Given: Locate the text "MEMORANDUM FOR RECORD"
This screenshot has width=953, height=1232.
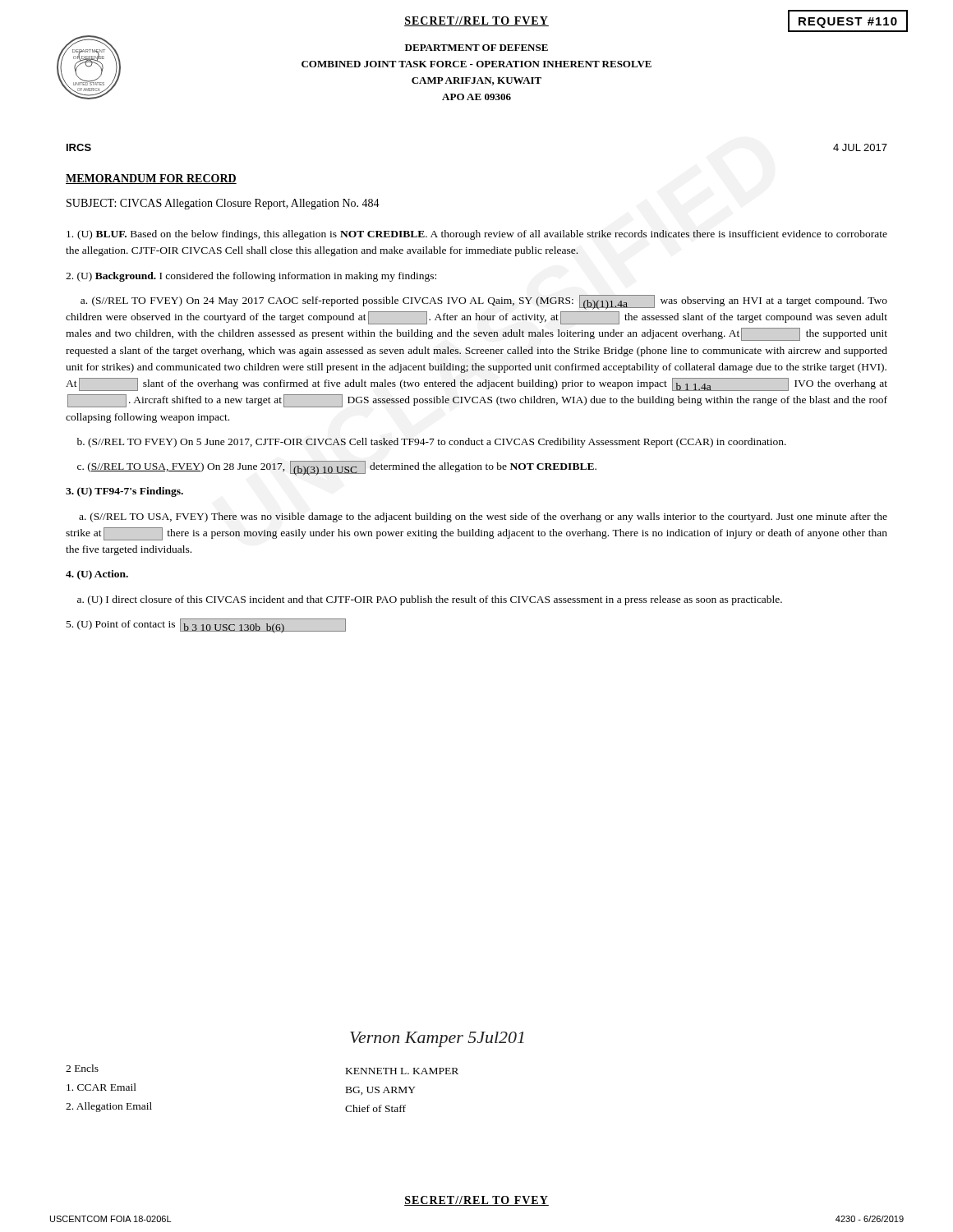Looking at the screenshot, I should (151, 179).
